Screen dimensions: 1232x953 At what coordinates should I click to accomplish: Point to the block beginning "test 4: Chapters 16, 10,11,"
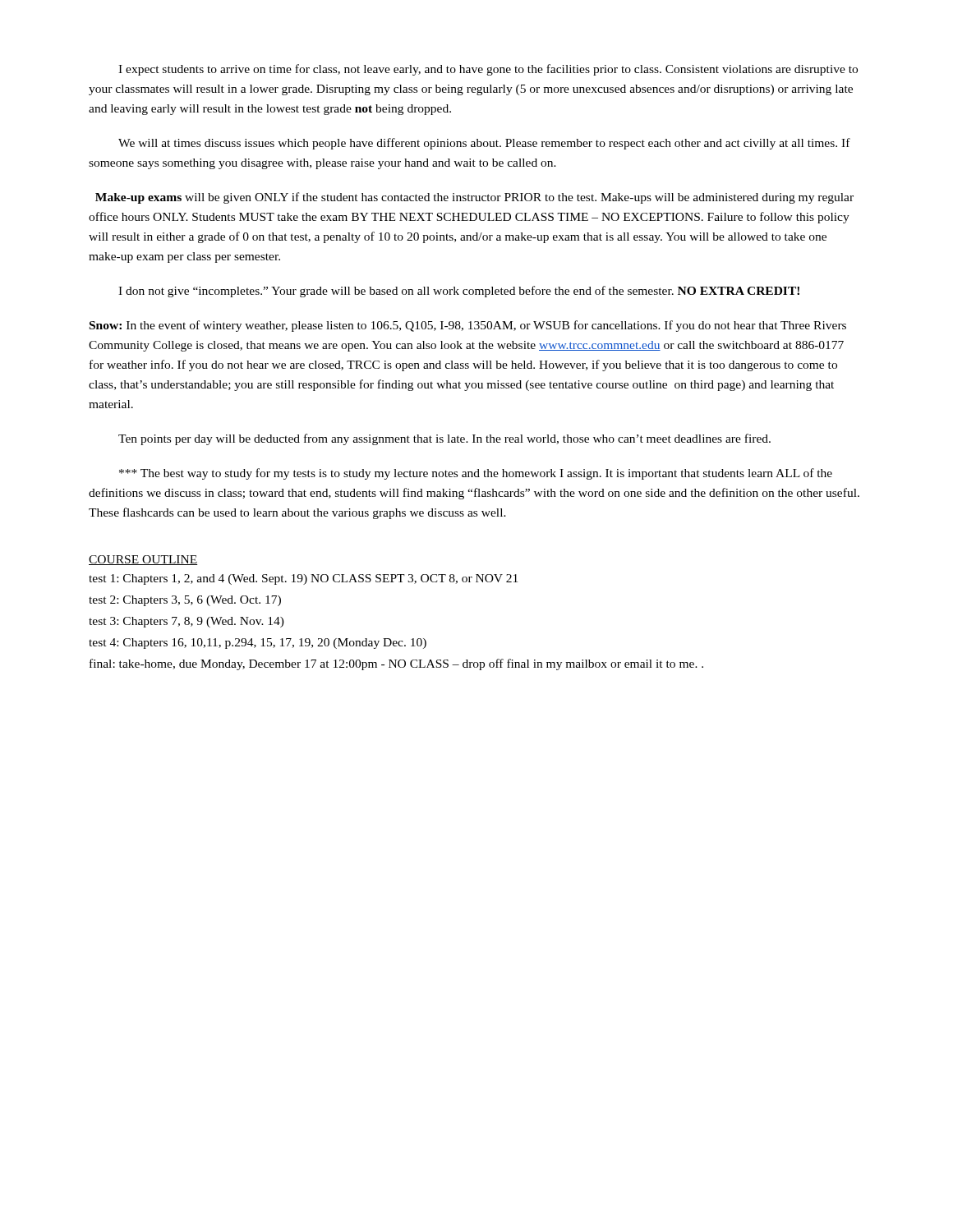[x=258, y=642]
